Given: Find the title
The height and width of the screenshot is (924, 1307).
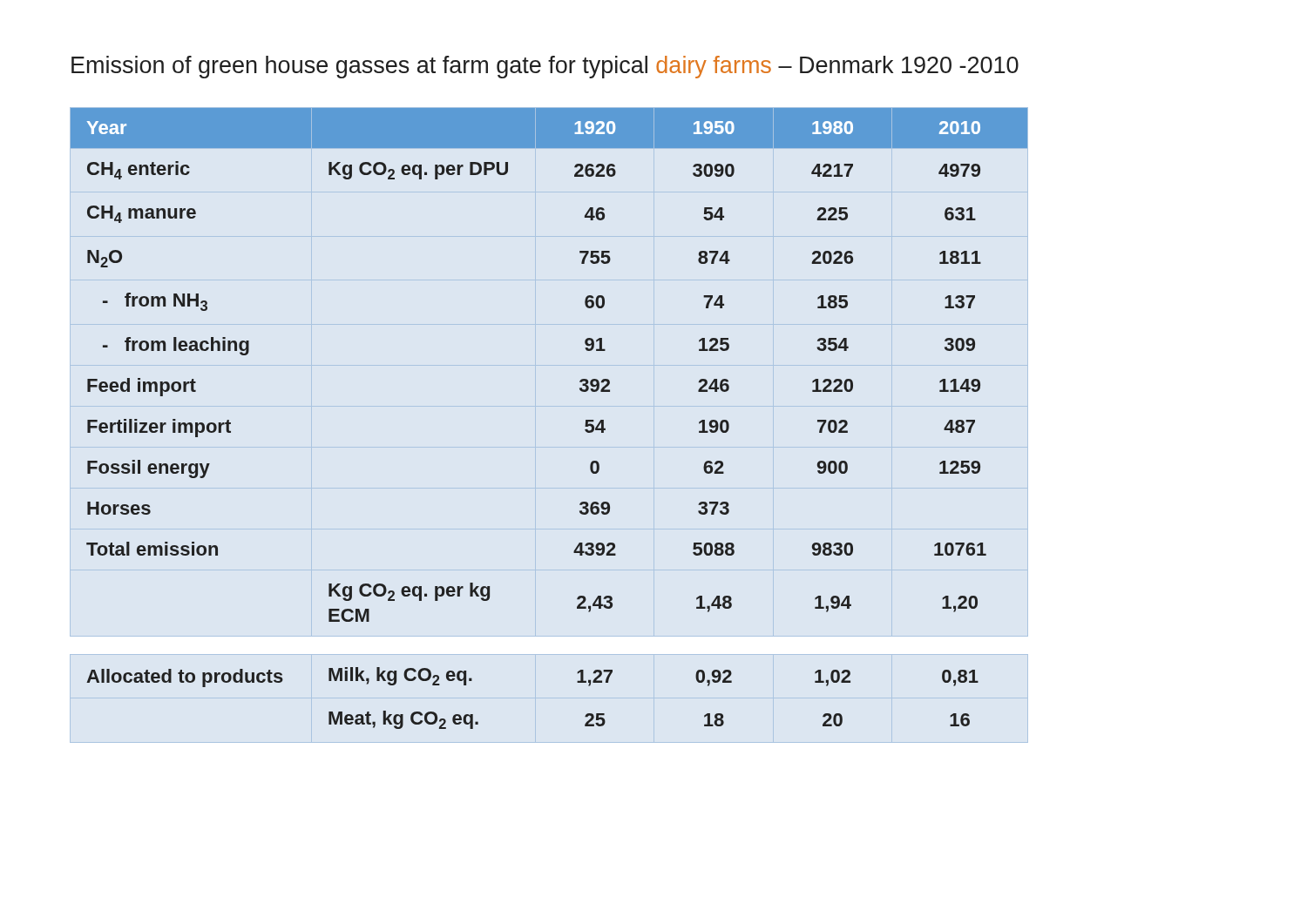Looking at the screenshot, I should (x=544, y=65).
